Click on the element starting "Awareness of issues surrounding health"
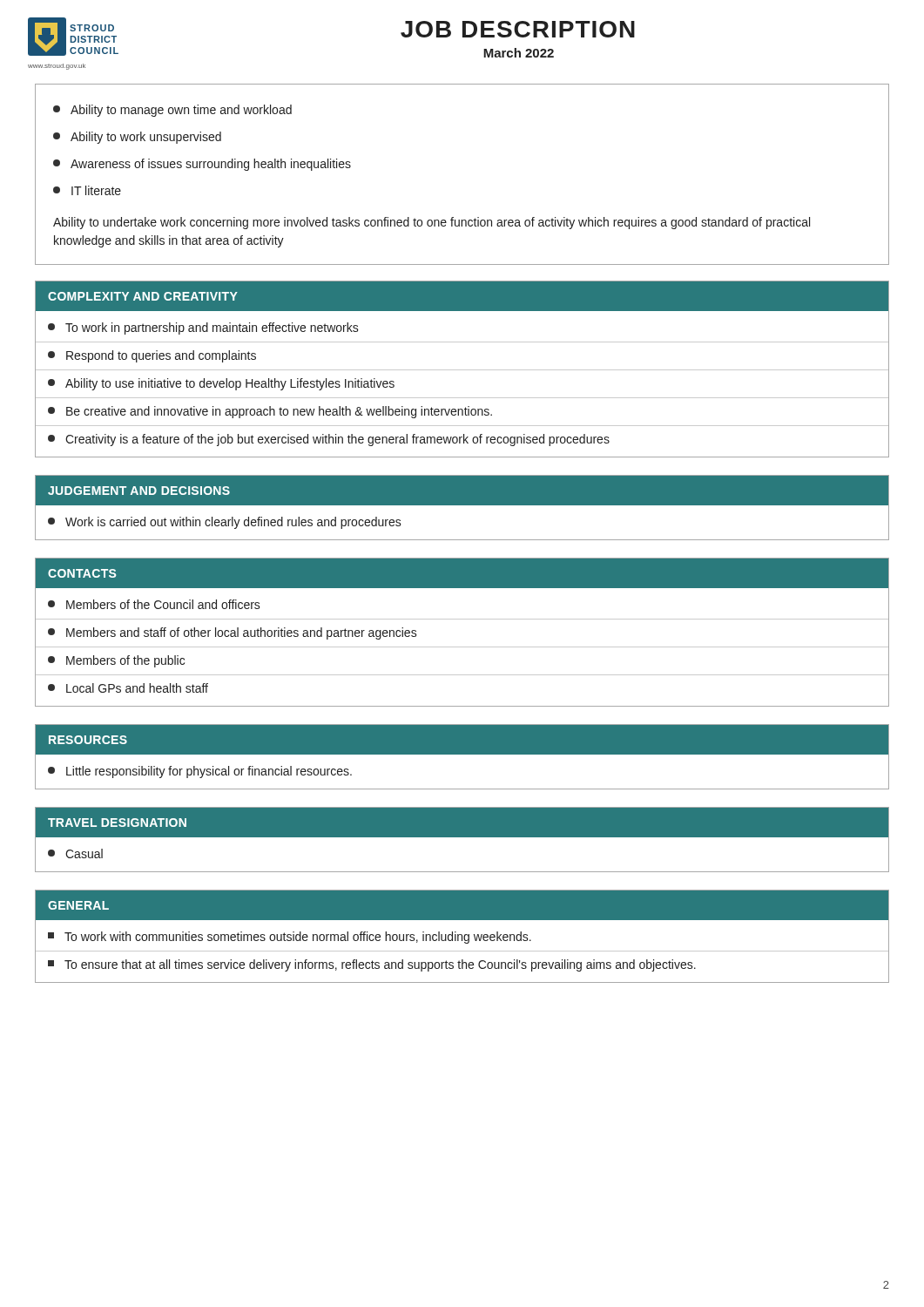 pos(202,165)
